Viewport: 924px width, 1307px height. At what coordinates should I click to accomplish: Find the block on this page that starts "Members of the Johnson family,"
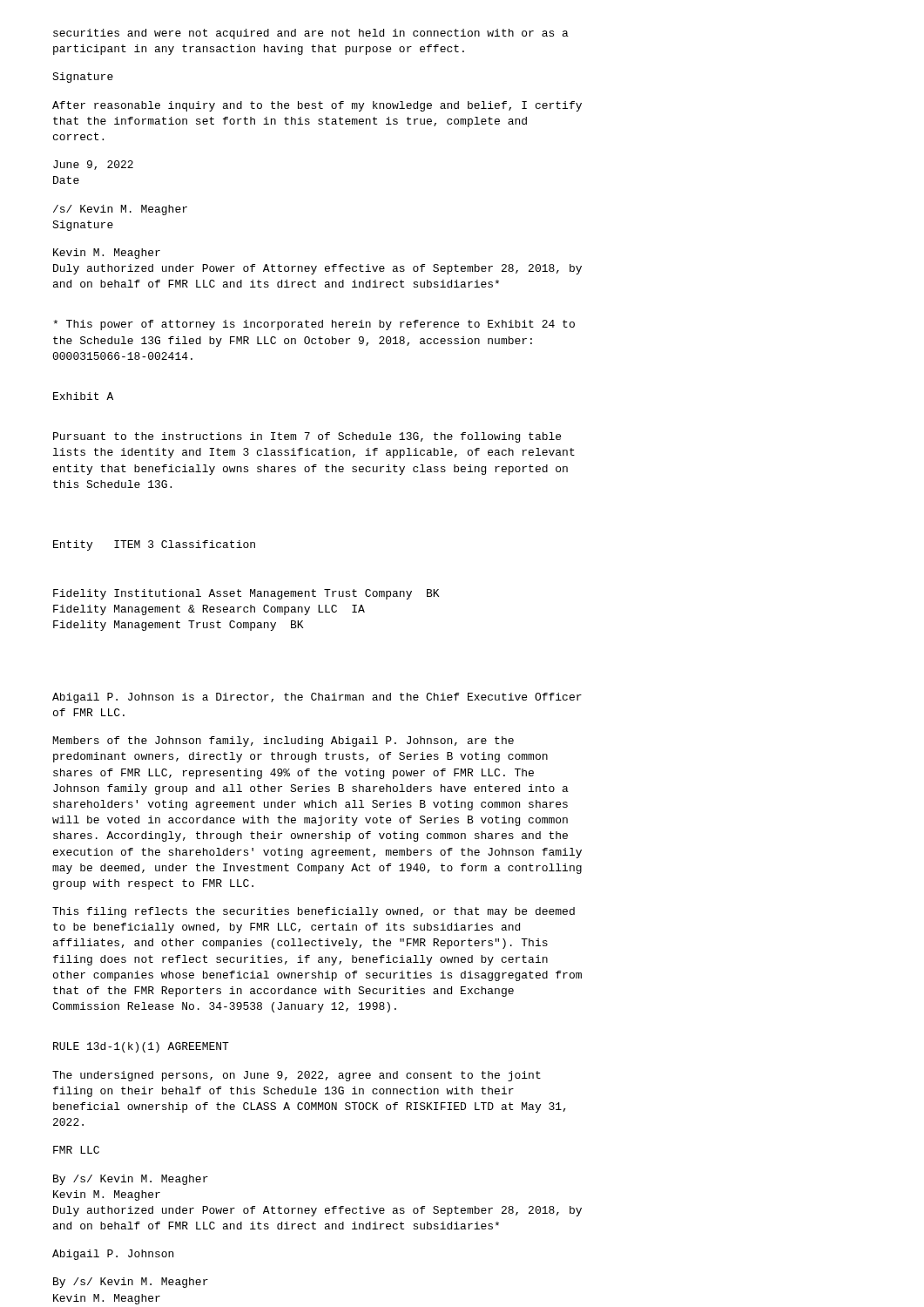tap(317, 812)
